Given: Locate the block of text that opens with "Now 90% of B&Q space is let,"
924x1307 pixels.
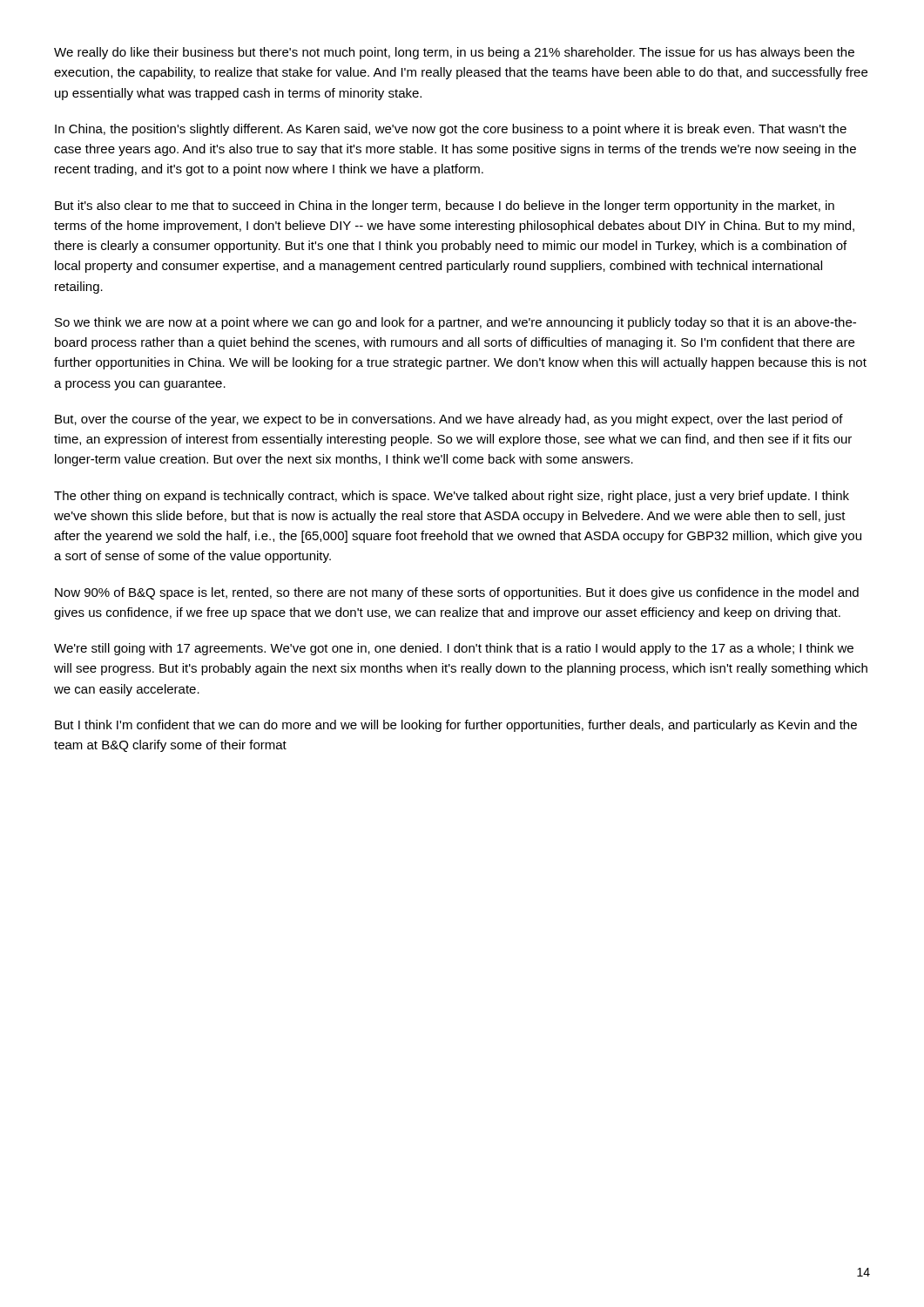Looking at the screenshot, I should [457, 602].
